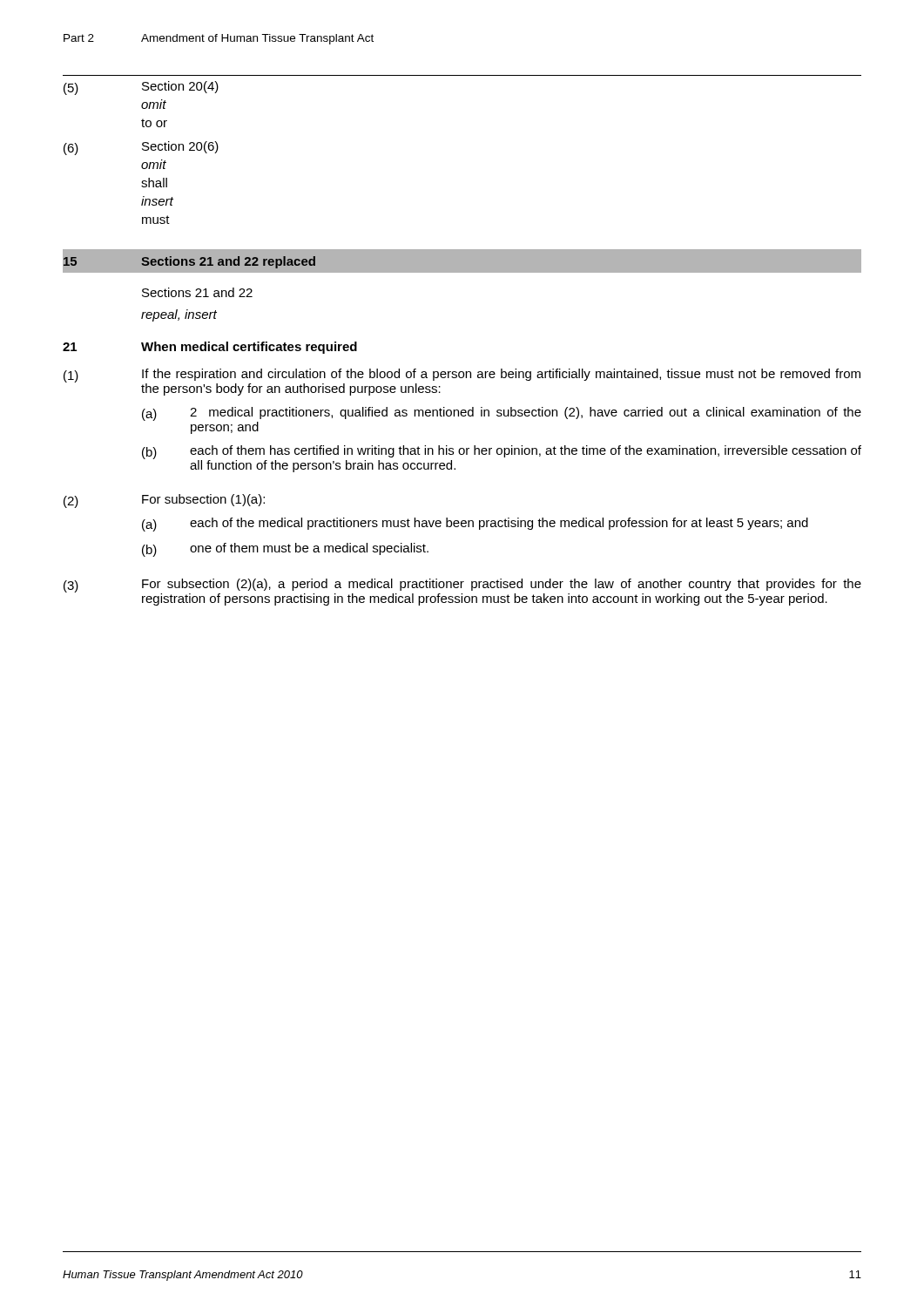
Task: Click the passage that begins "(b) each of them has certified in writing"
Action: 501,457
